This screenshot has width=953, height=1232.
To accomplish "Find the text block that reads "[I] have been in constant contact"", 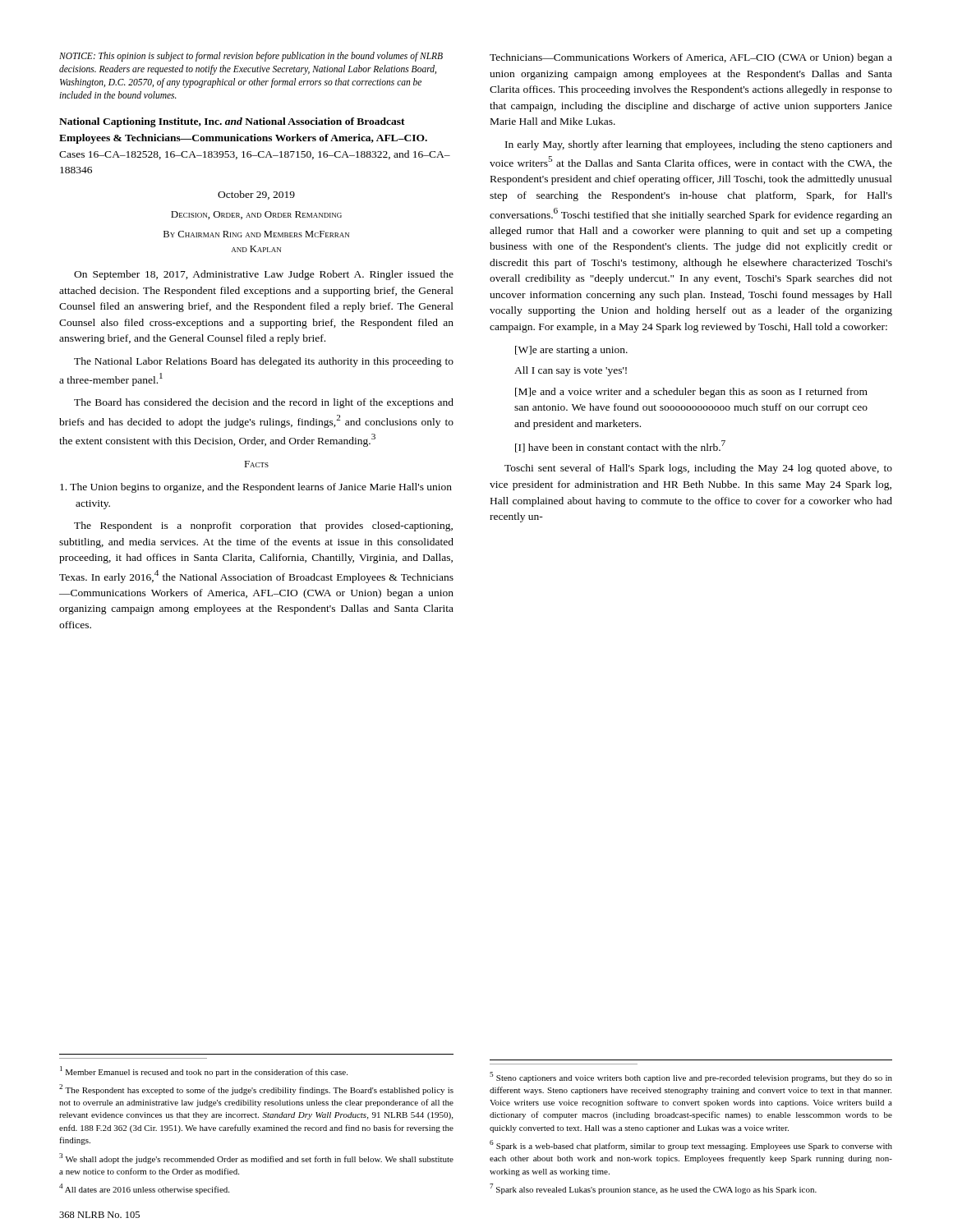I will [620, 446].
